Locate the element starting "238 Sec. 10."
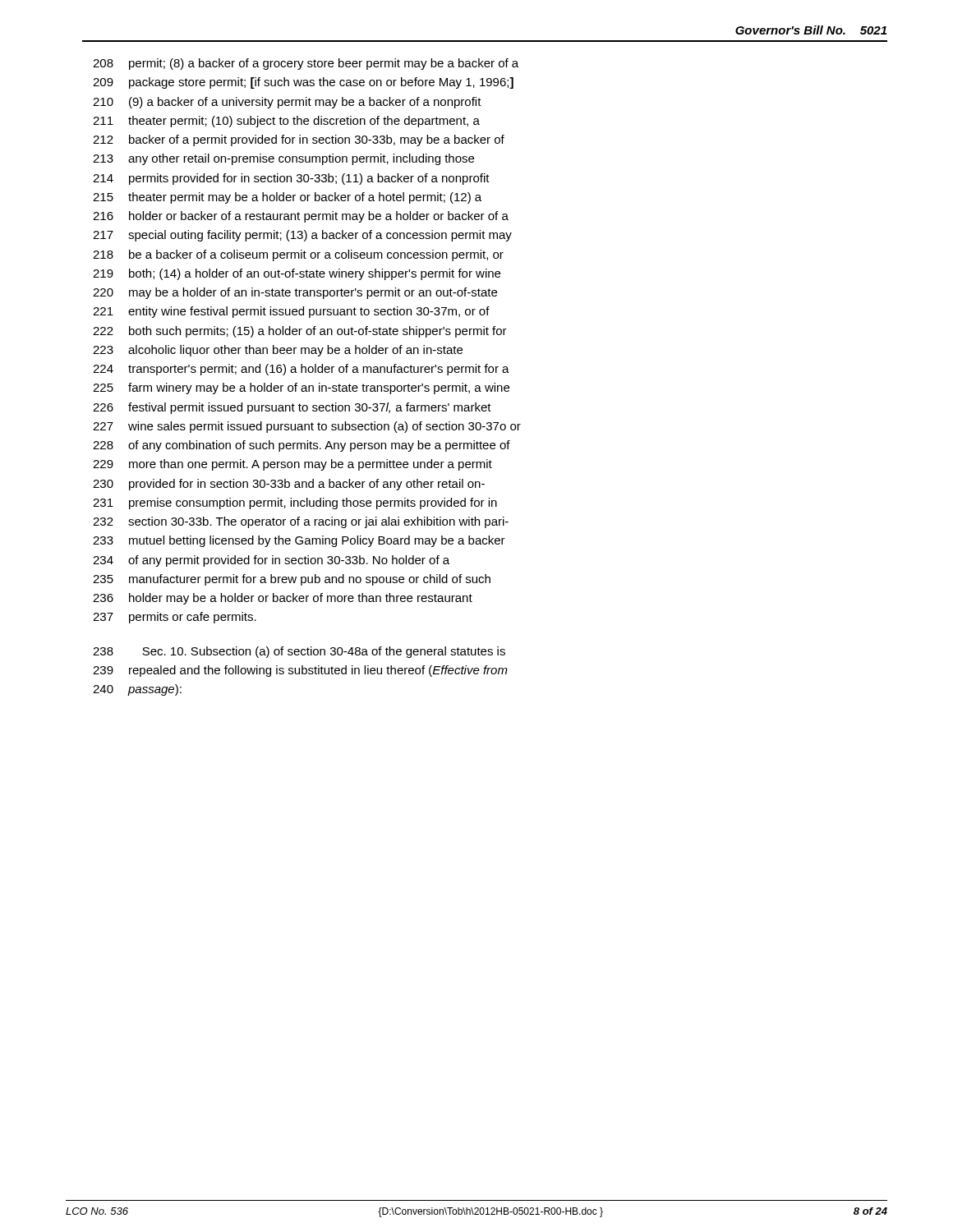This screenshot has width=953, height=1232. (x=485, y=670)
